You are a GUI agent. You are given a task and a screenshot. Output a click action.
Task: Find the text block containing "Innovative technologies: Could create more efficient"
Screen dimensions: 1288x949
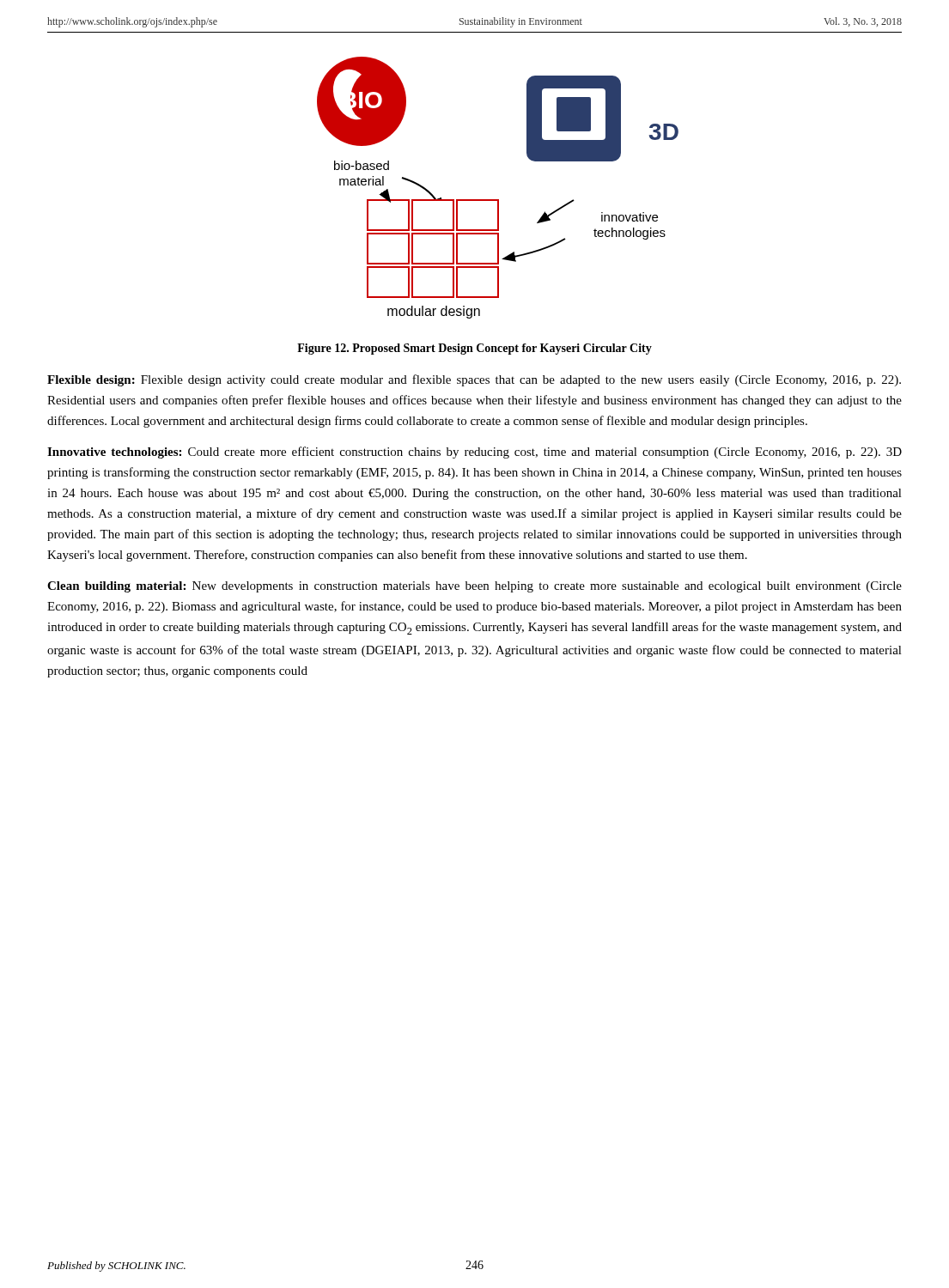pos(474,503)
